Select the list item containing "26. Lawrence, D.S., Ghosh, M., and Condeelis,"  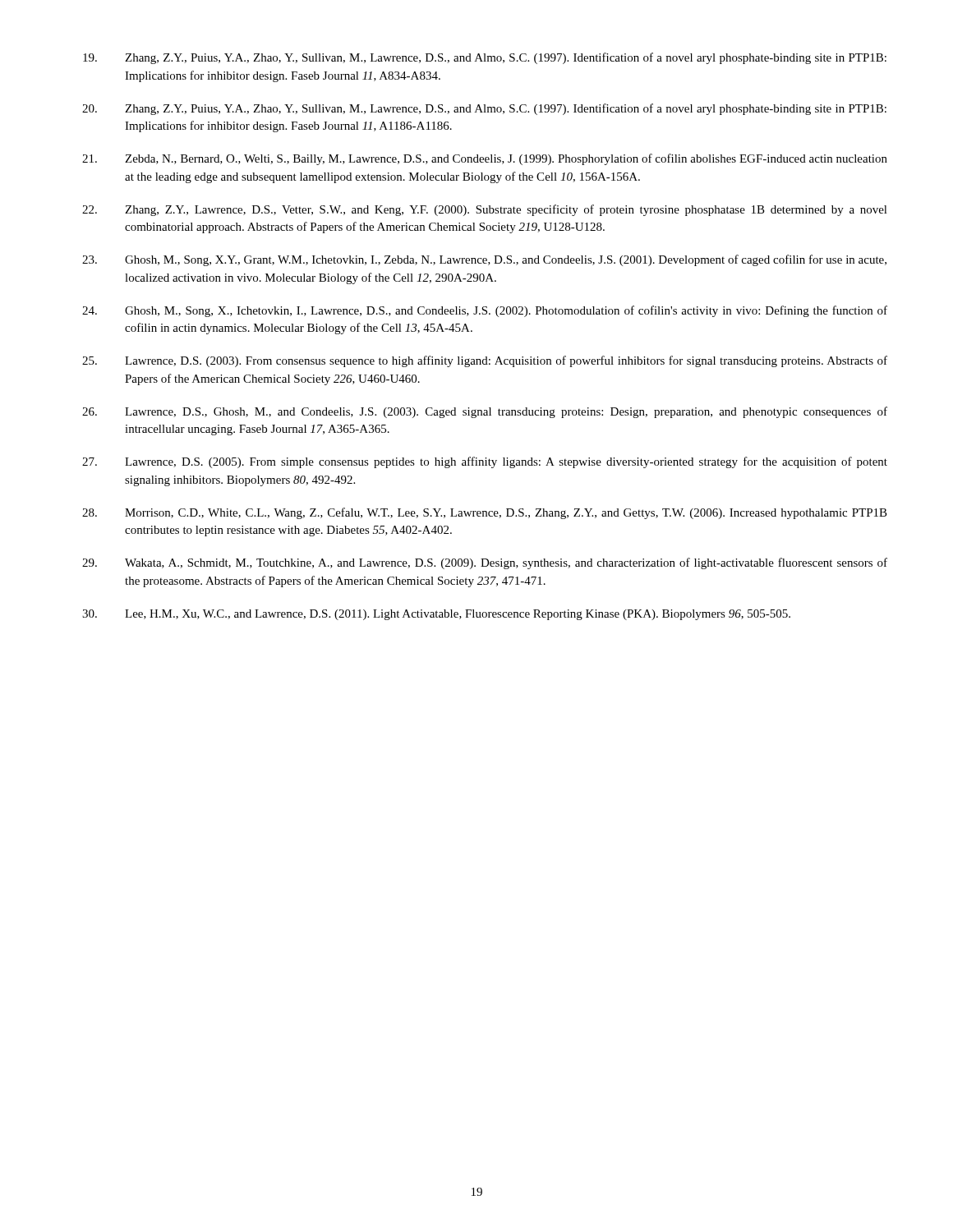485,421
